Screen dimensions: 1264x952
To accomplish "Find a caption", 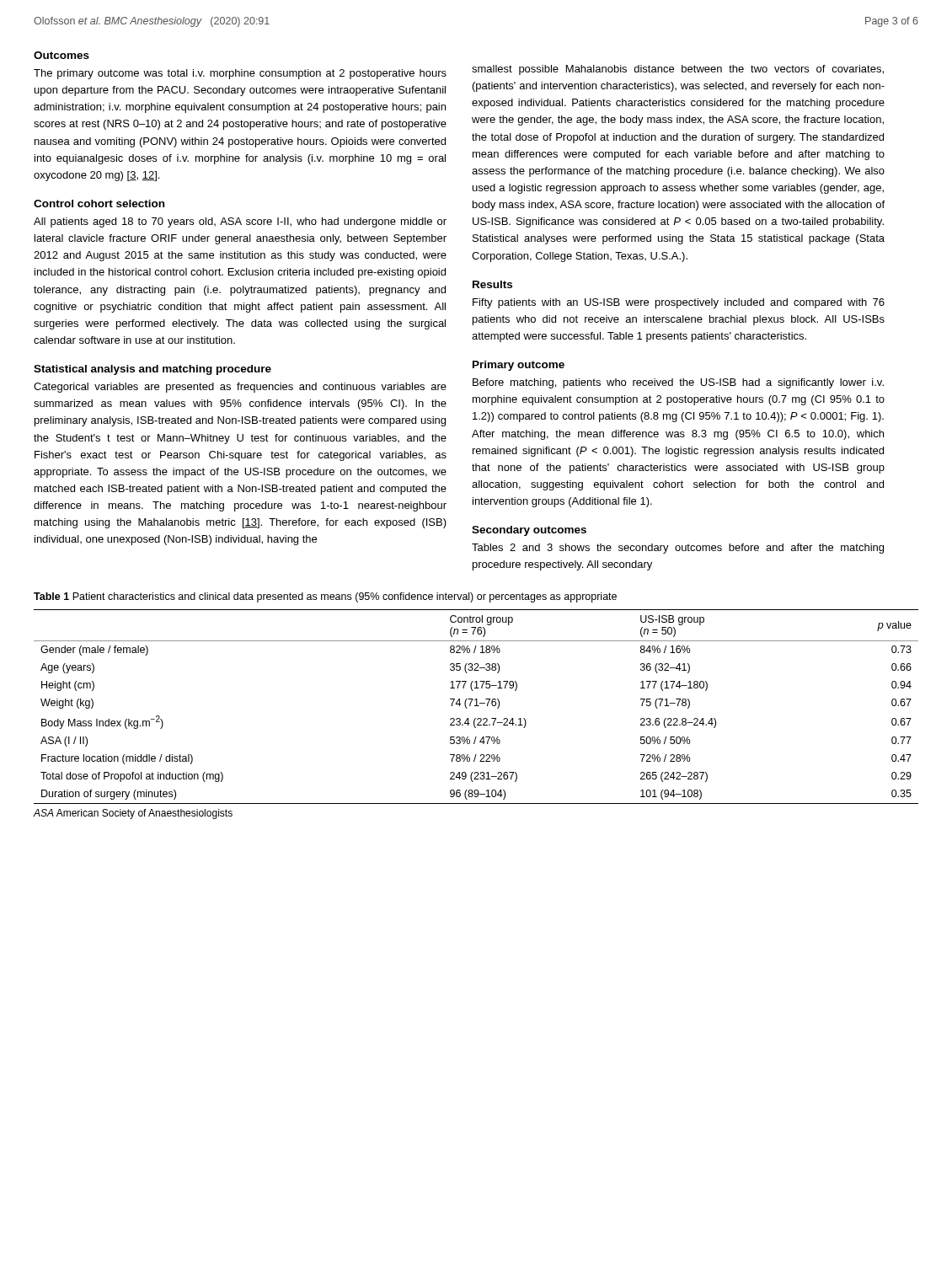I will (325, 596).
